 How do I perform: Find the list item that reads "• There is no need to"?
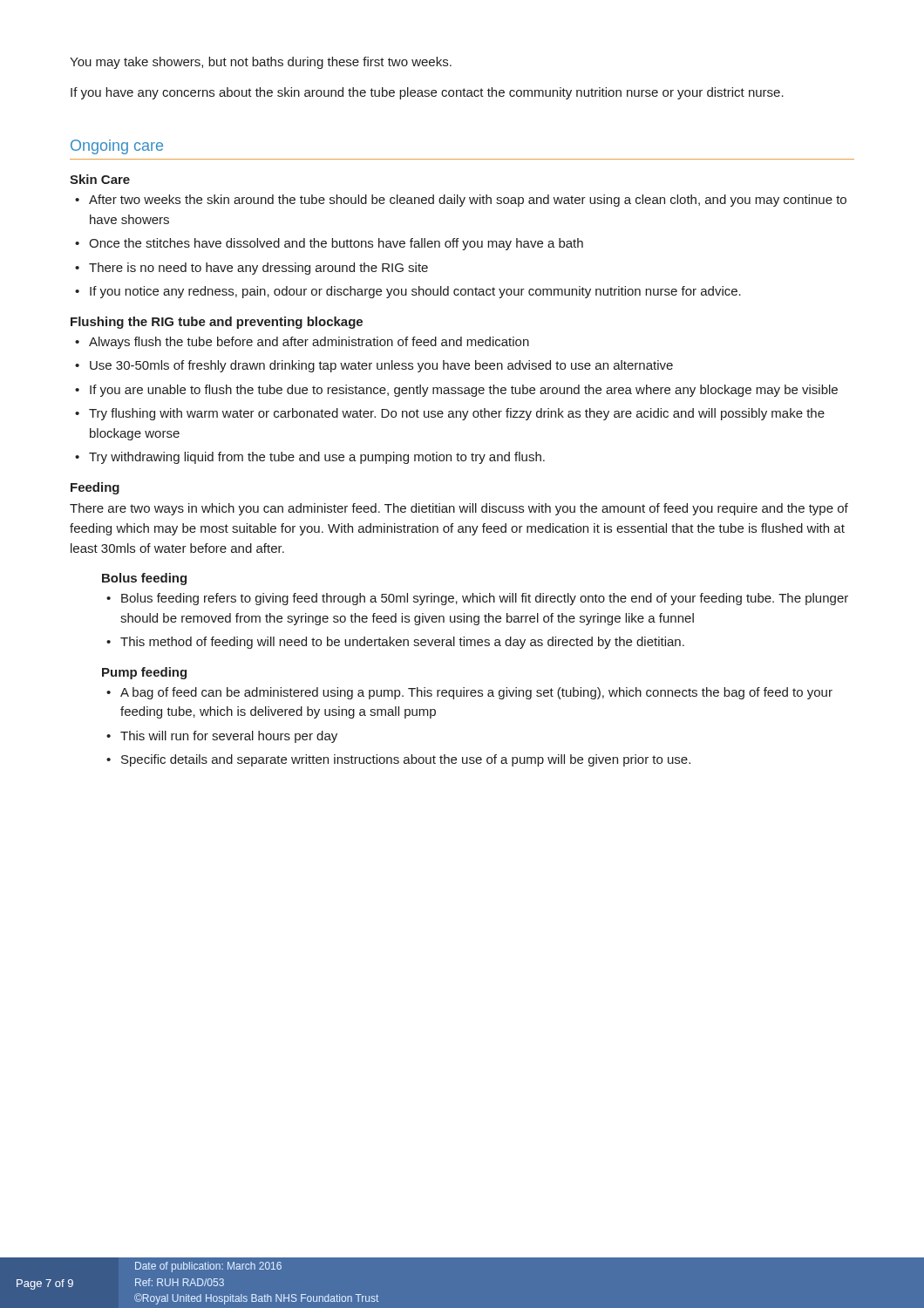252,267
